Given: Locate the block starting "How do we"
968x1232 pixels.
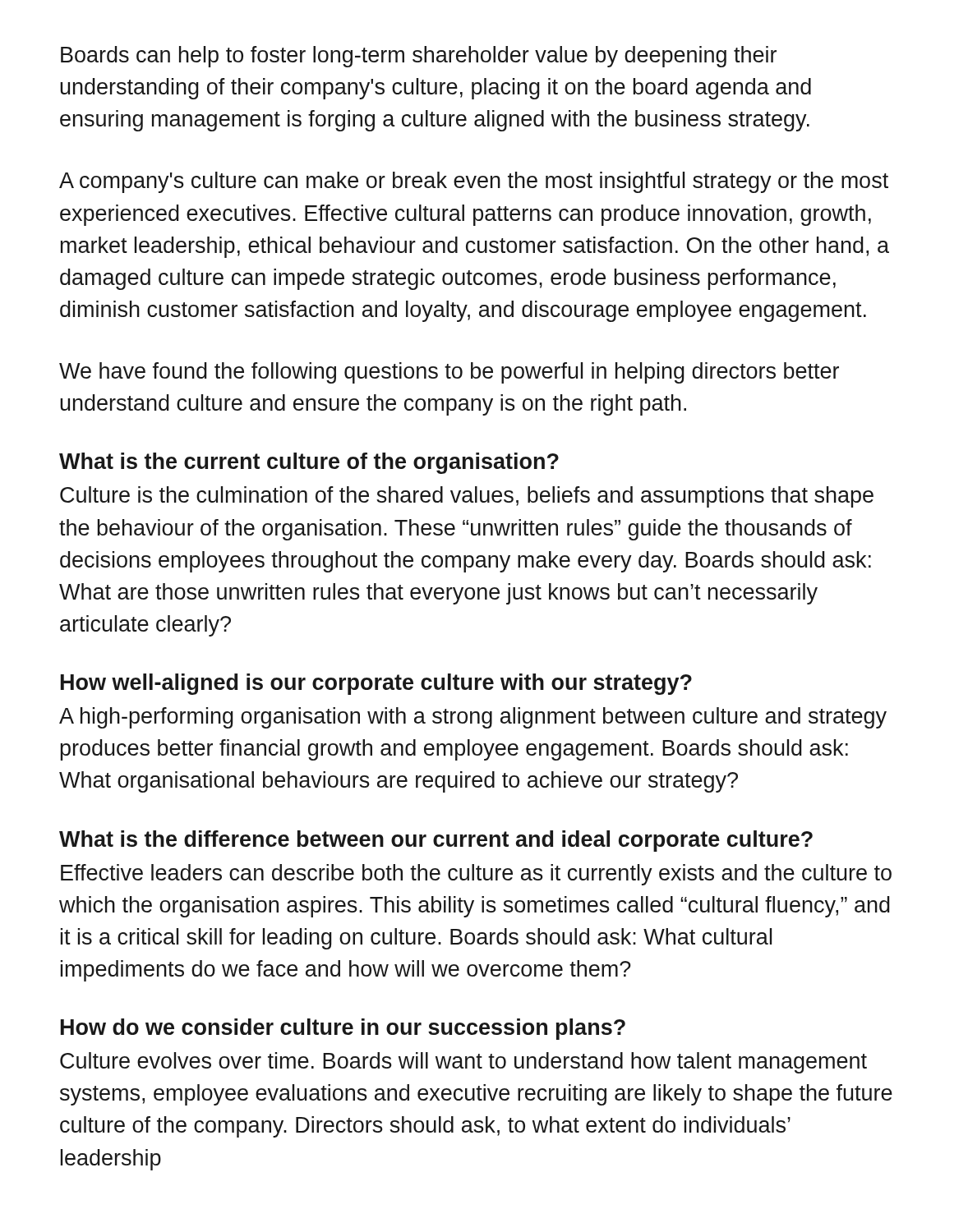Looking at the screenshot, I should pyautogui.click(x=343, y=1028).
